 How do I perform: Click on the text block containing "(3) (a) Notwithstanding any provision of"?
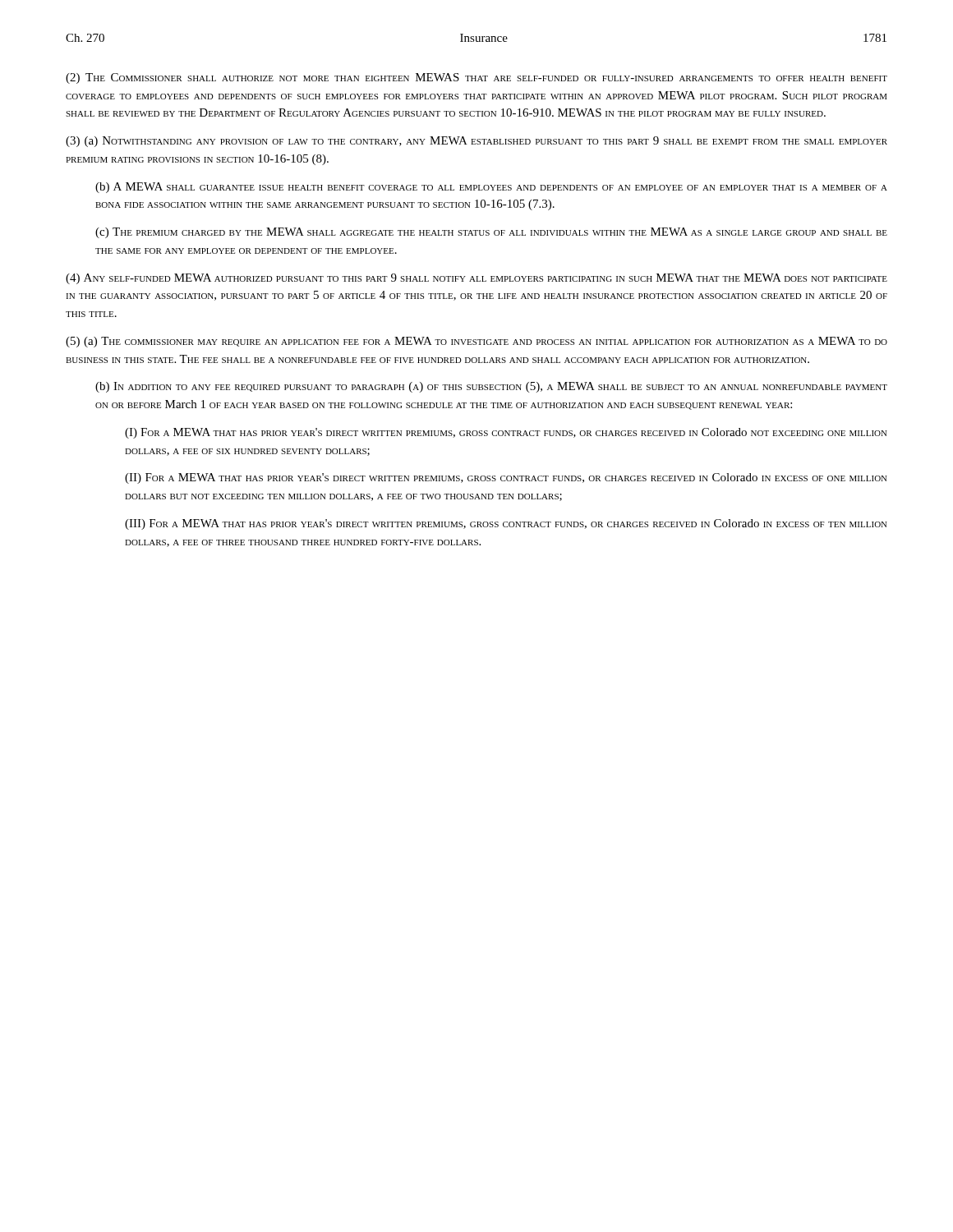[x=476, y=149]
